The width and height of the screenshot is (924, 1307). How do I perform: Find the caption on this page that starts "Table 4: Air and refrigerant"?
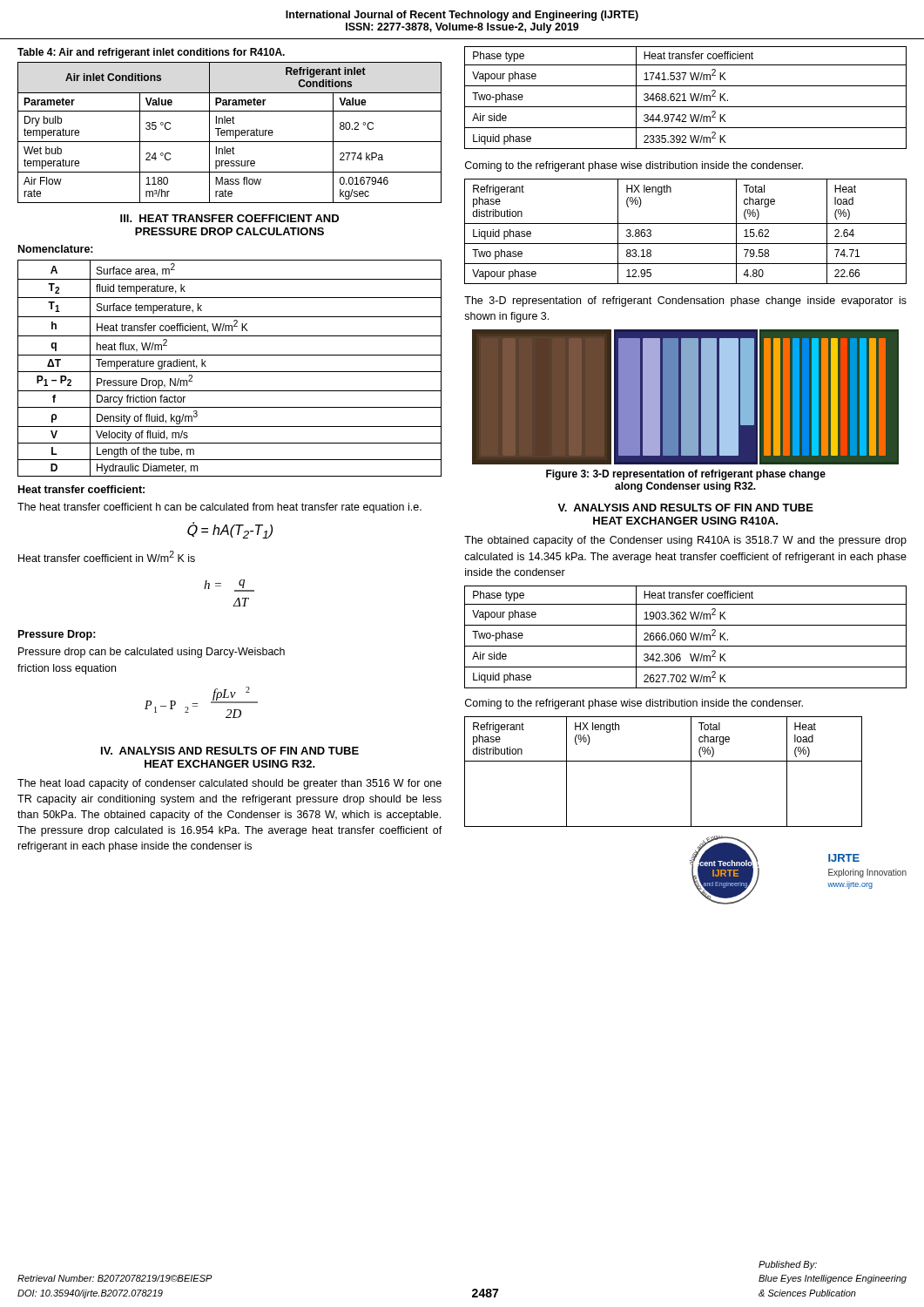(x=151, y=52)
